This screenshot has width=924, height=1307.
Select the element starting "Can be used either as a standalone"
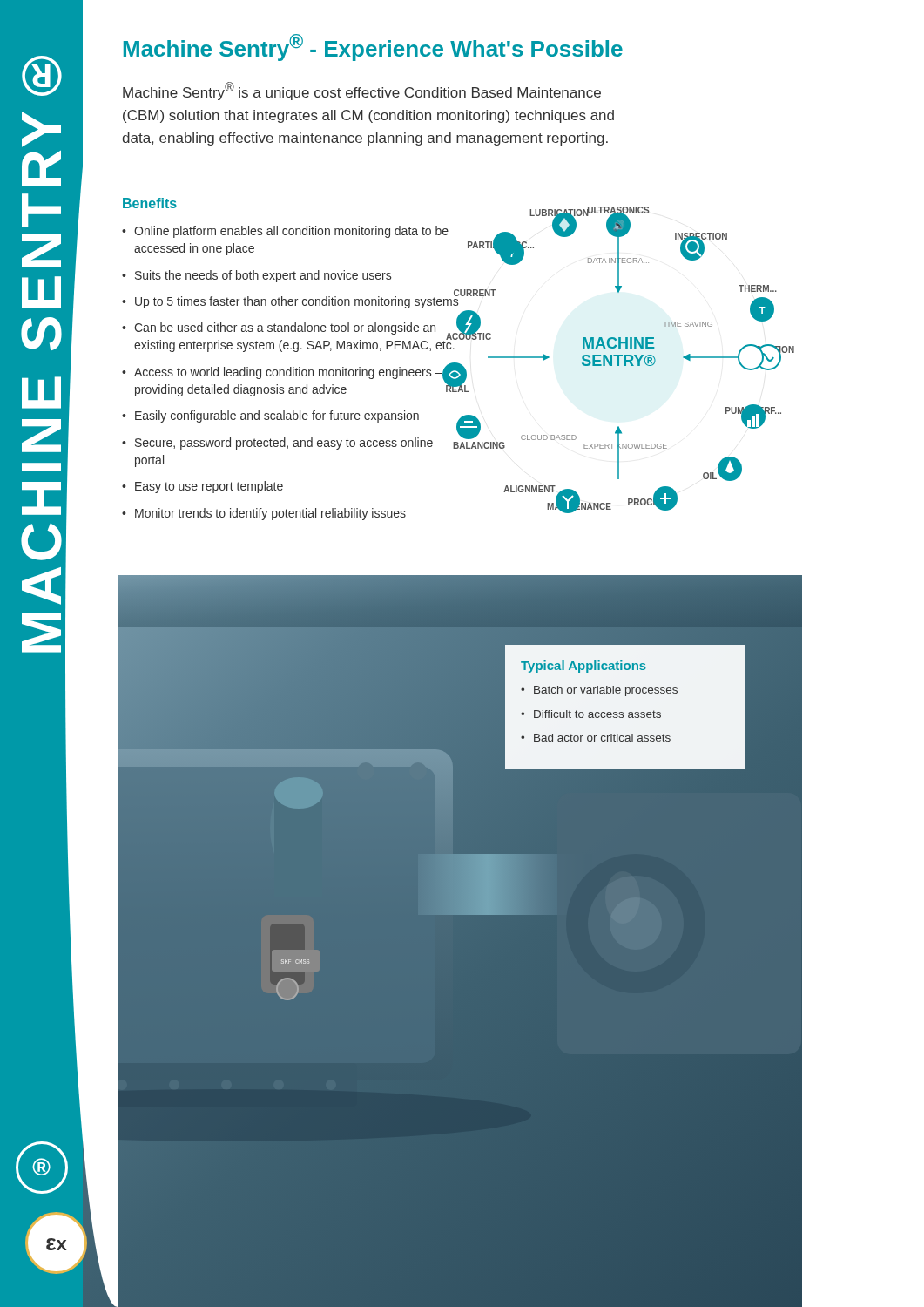[295, 337]
